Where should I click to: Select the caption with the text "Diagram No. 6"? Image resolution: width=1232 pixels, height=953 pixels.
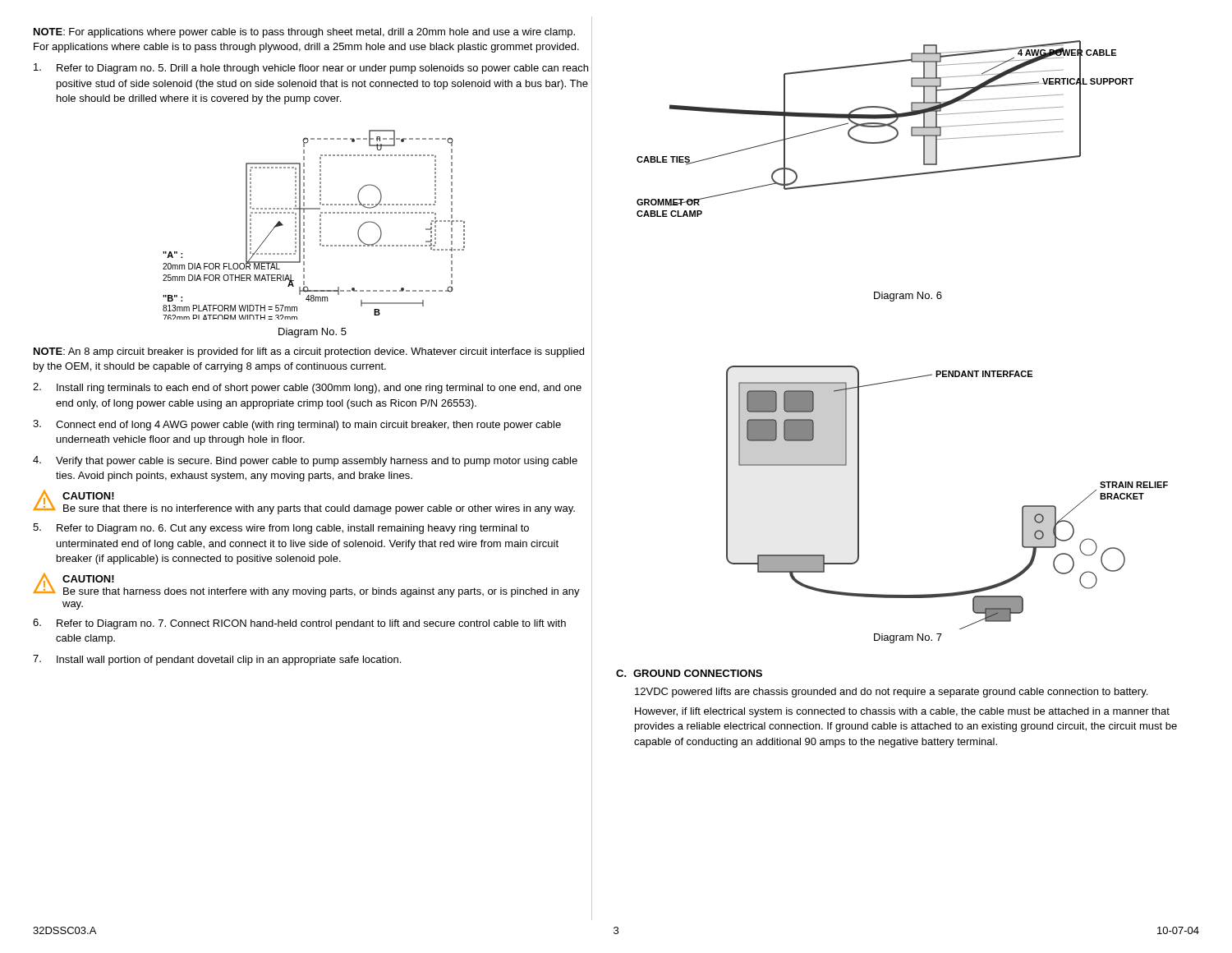pyautogui.click(x=908, y=295)
